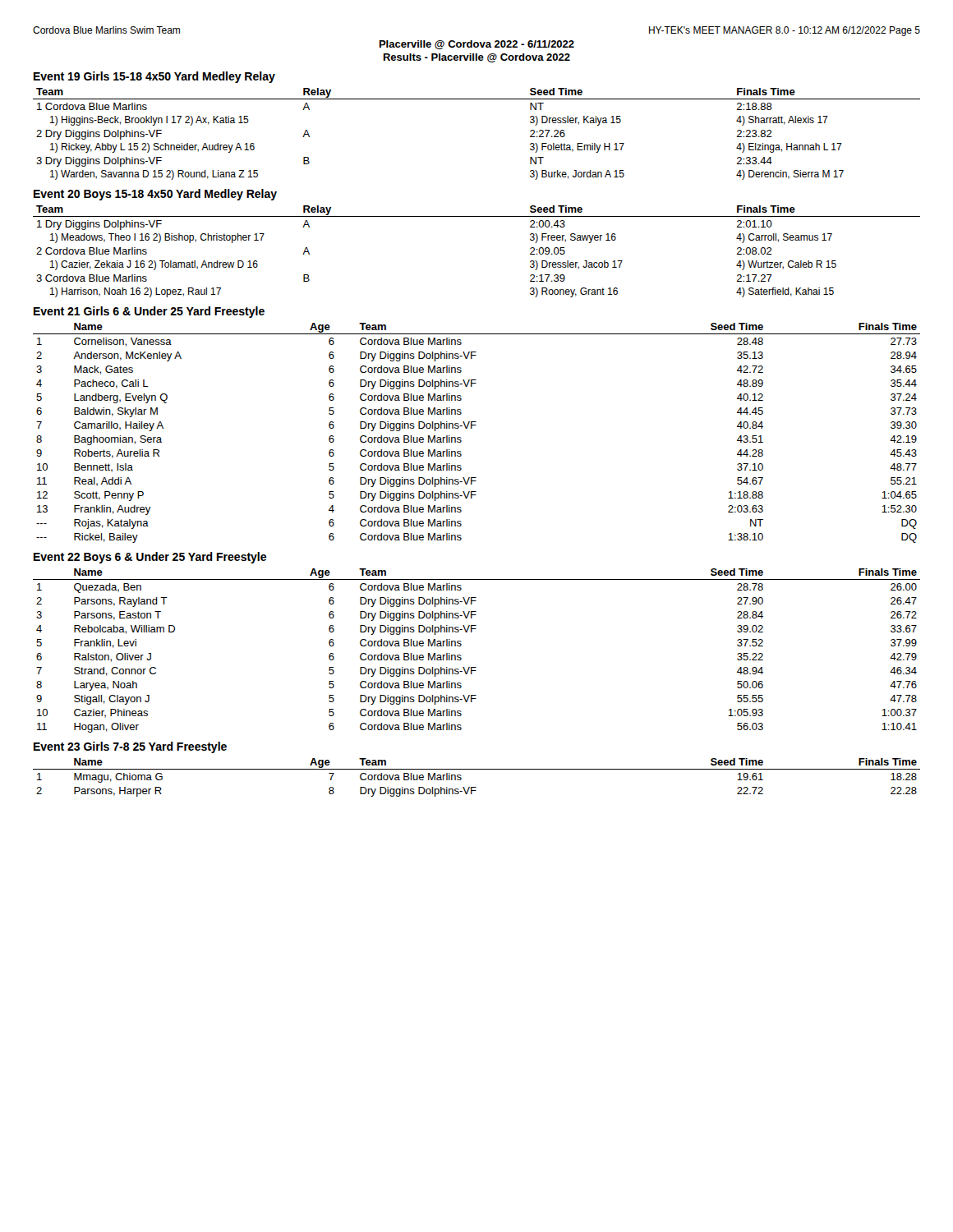Navigate to the block starting "Event 23 Girls 7-8 25 Yard"

[130, 747]
